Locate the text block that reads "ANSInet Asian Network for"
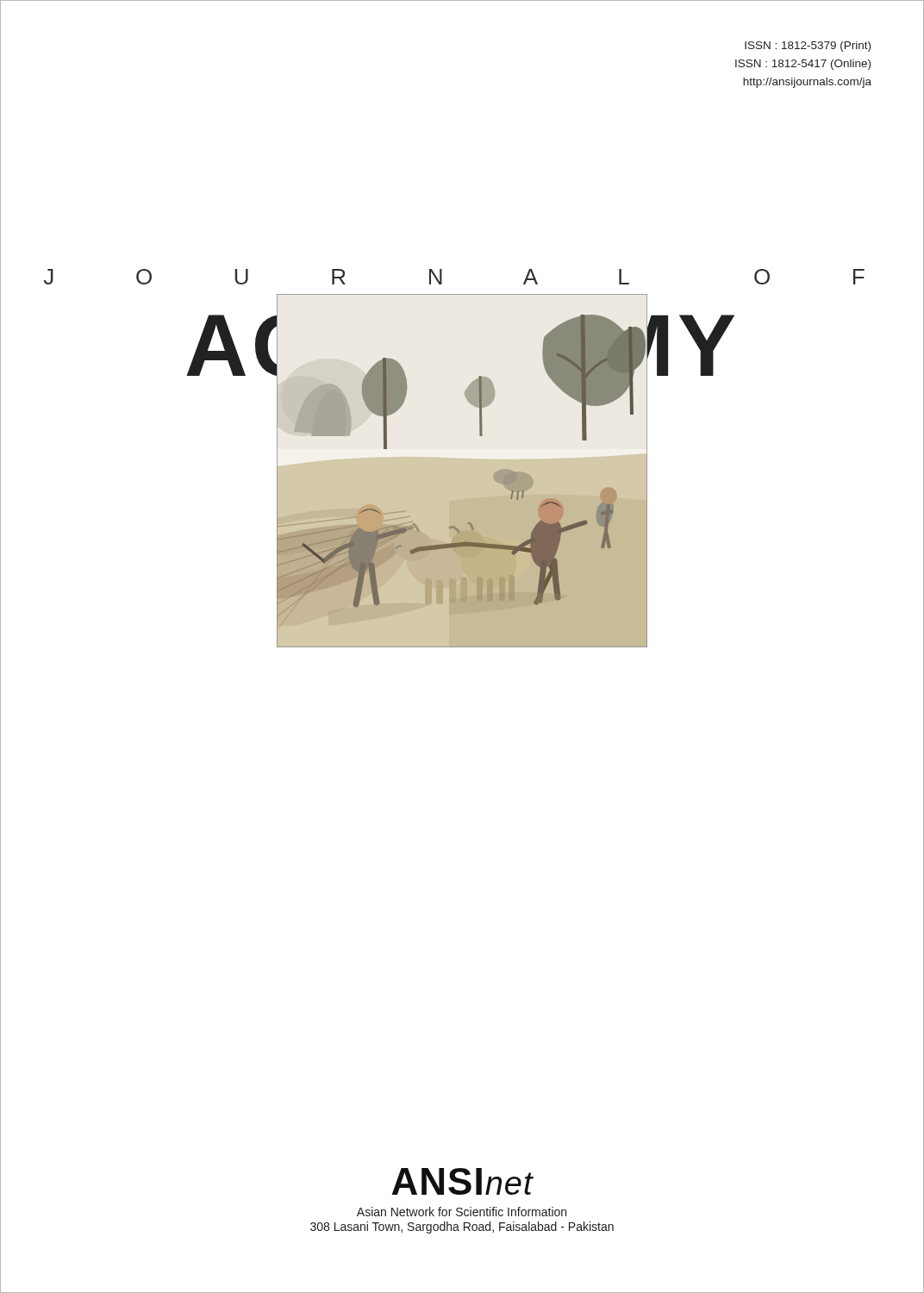 [462, 1197]
